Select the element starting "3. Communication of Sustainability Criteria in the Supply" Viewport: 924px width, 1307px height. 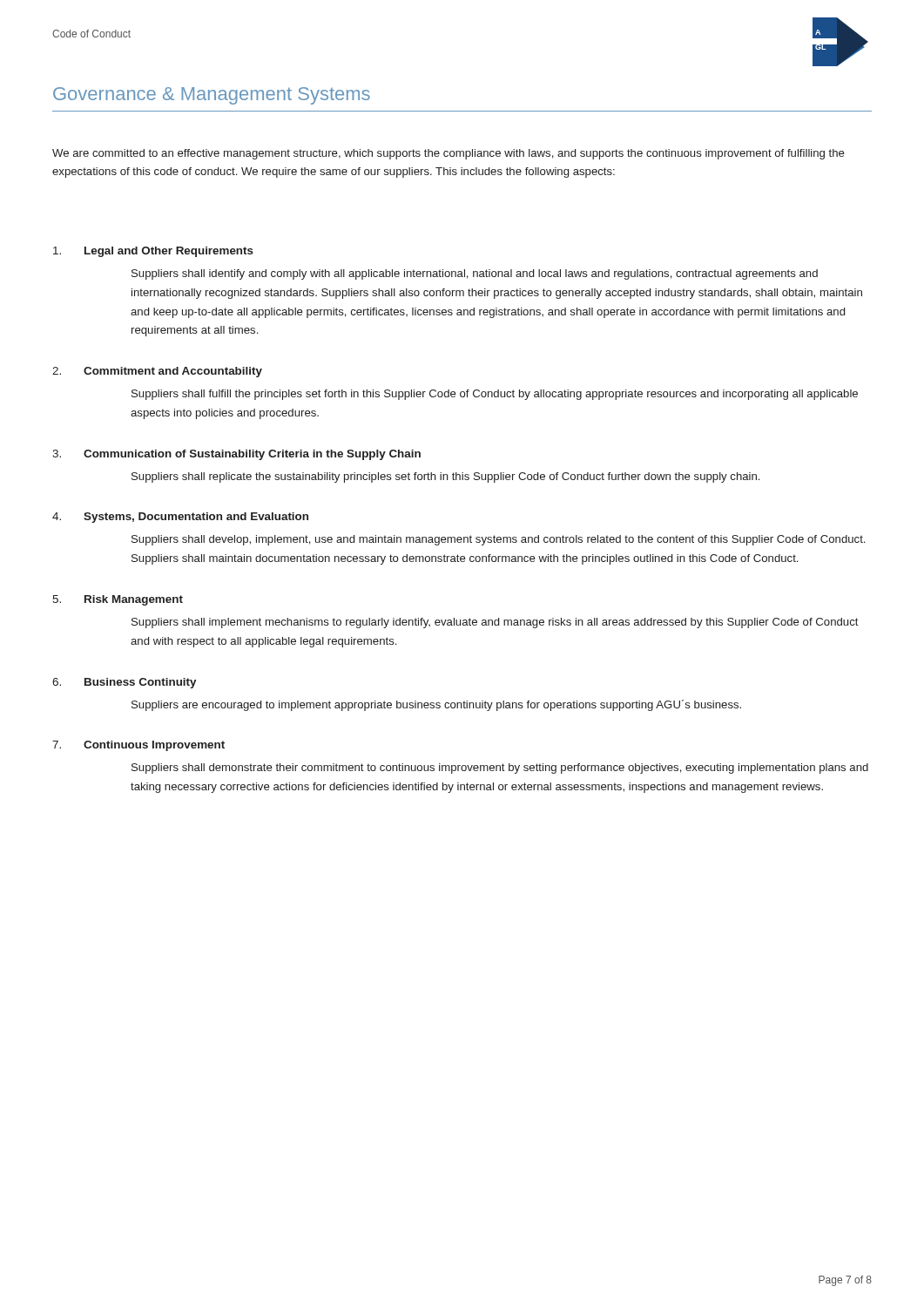462,466
